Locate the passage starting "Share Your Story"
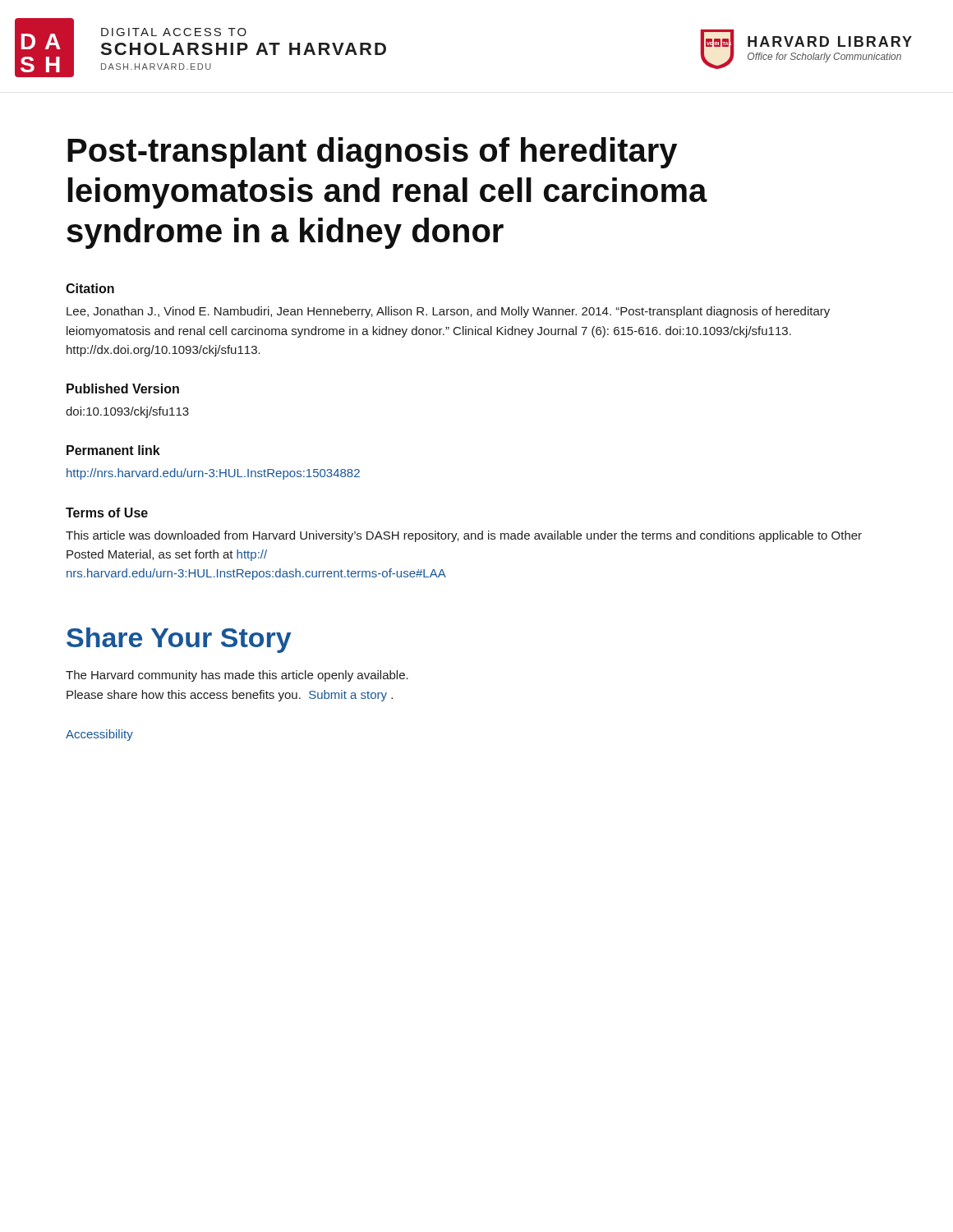The image size is (953, 1232). click(x=179, y=638)
